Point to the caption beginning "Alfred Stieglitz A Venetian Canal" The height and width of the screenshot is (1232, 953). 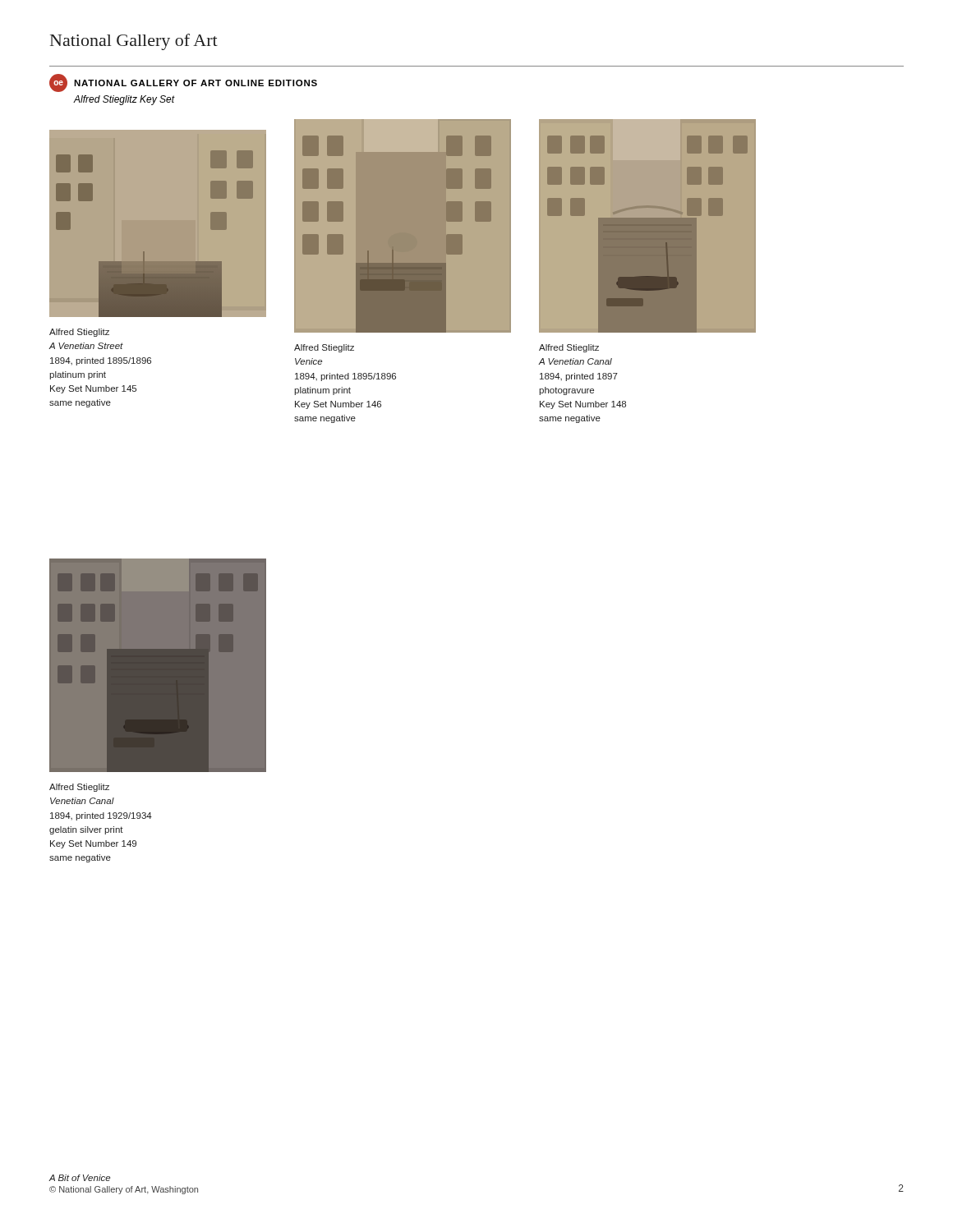point(569,348)
